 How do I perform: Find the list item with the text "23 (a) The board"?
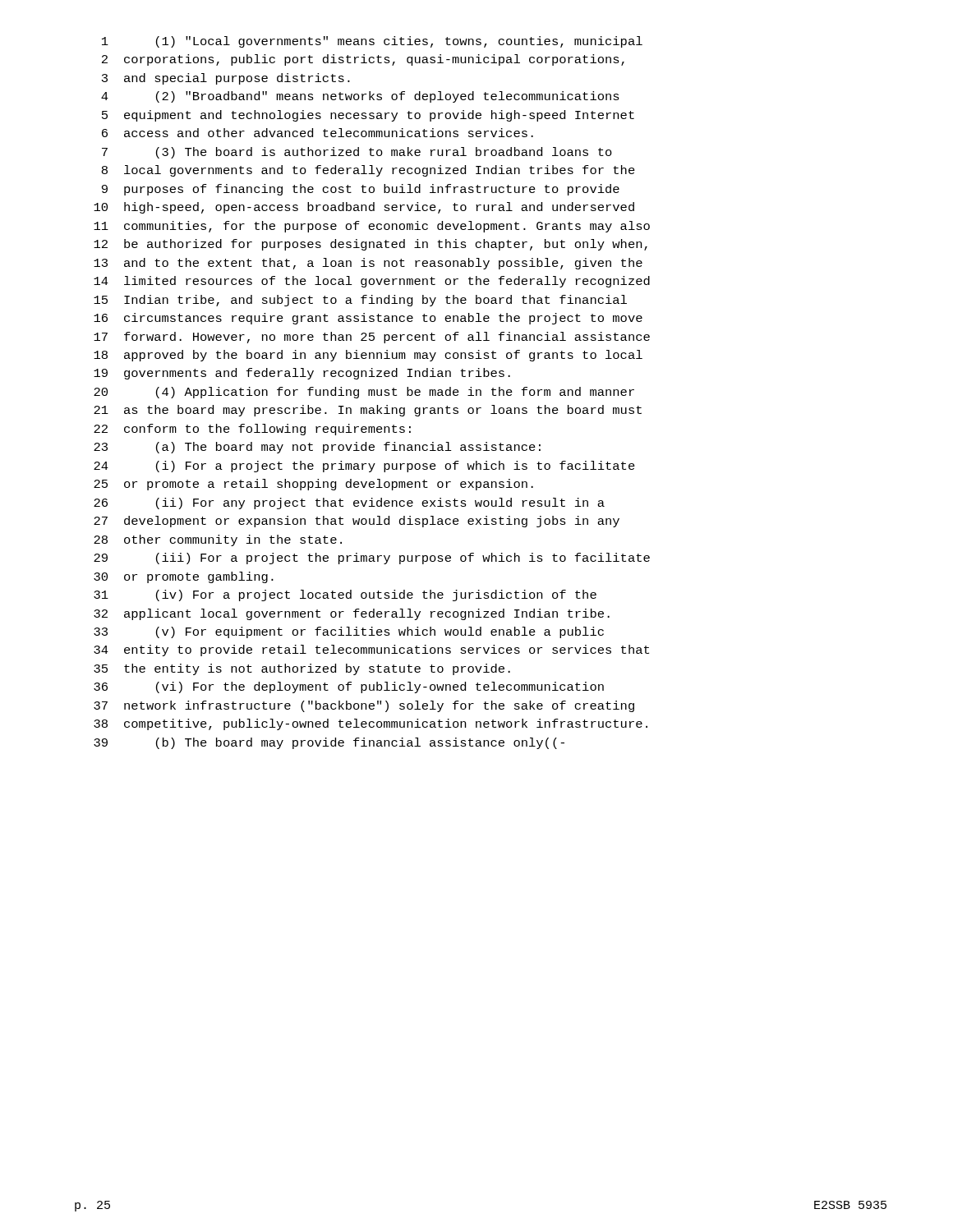pyautogui.click(x=481, y=448)
